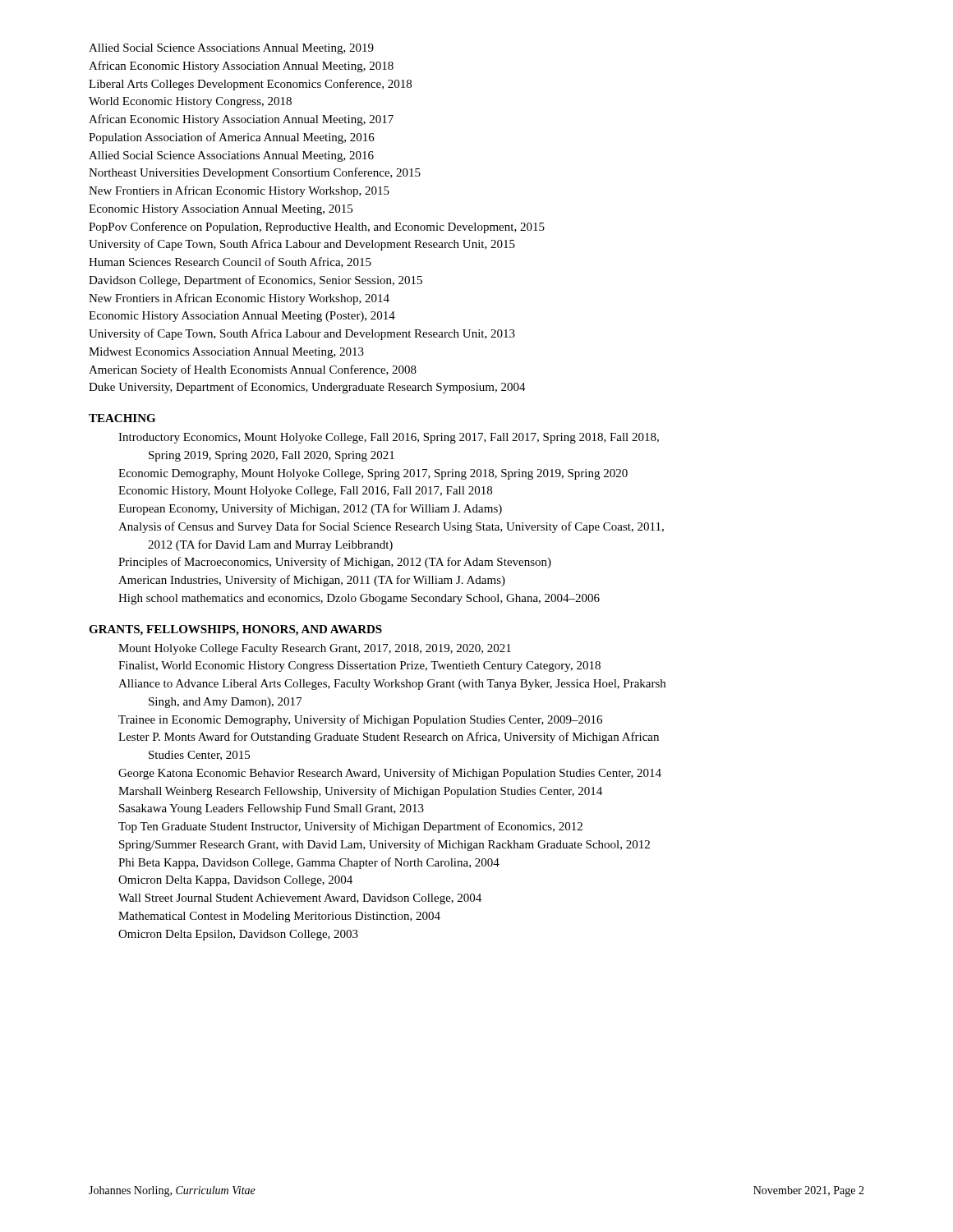The height and width of the screenshot is (1232, 953).
Task: Click the passage that begins "Analysis of Census and Survey Data"
Action: tap(391, 526)
